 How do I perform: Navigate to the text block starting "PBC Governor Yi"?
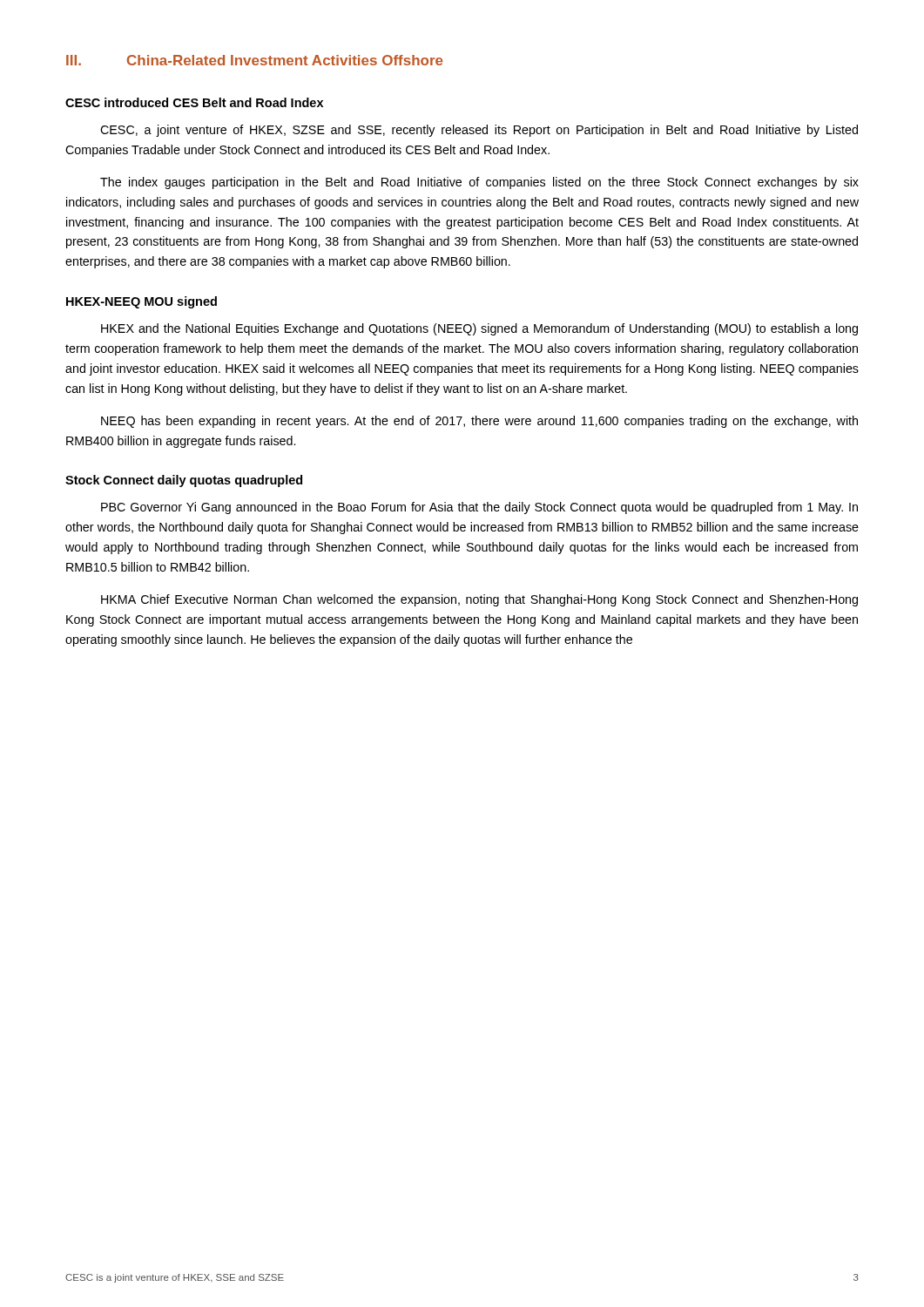(x=462, y=538)
